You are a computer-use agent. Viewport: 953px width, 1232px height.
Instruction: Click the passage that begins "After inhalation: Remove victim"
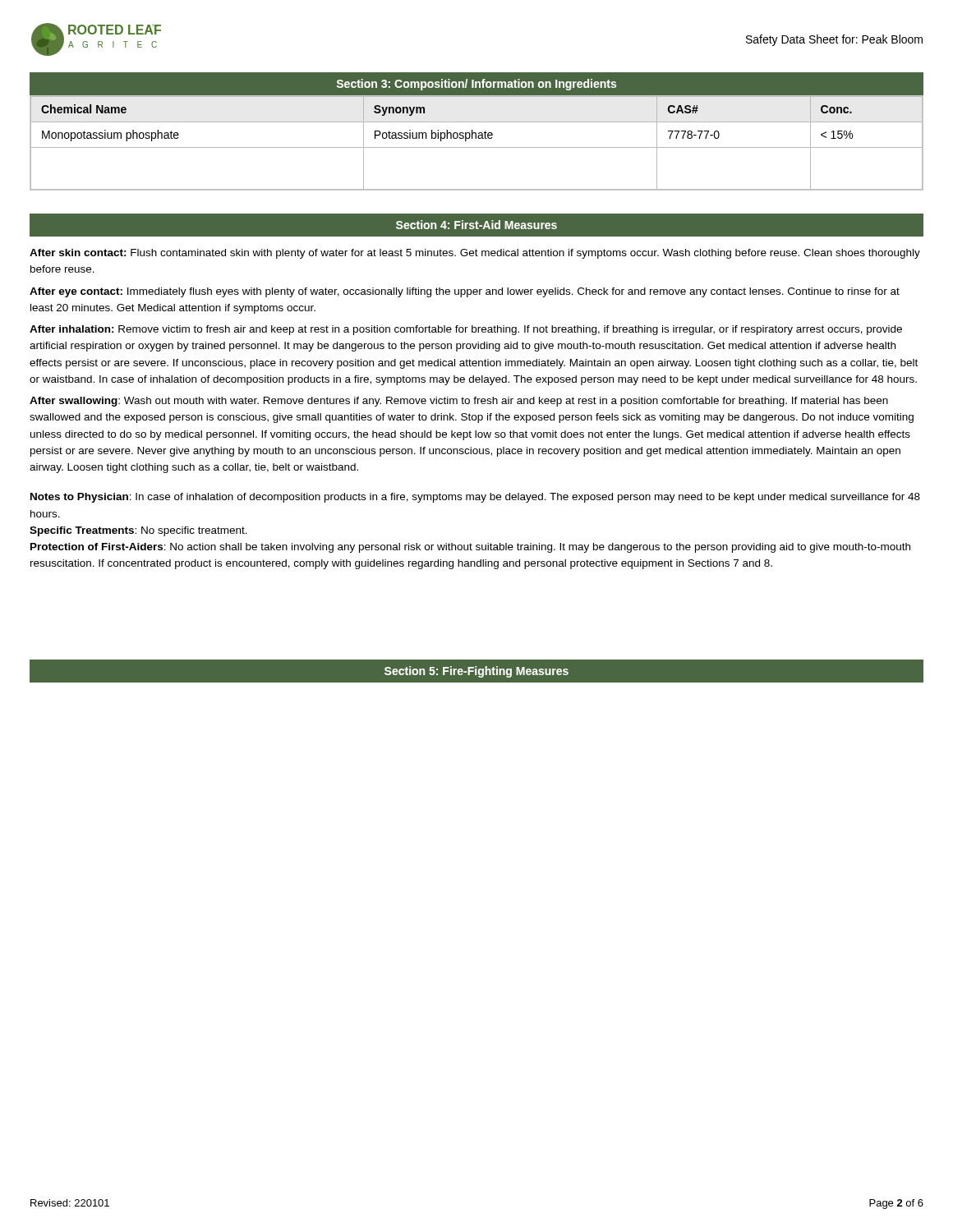476,354
